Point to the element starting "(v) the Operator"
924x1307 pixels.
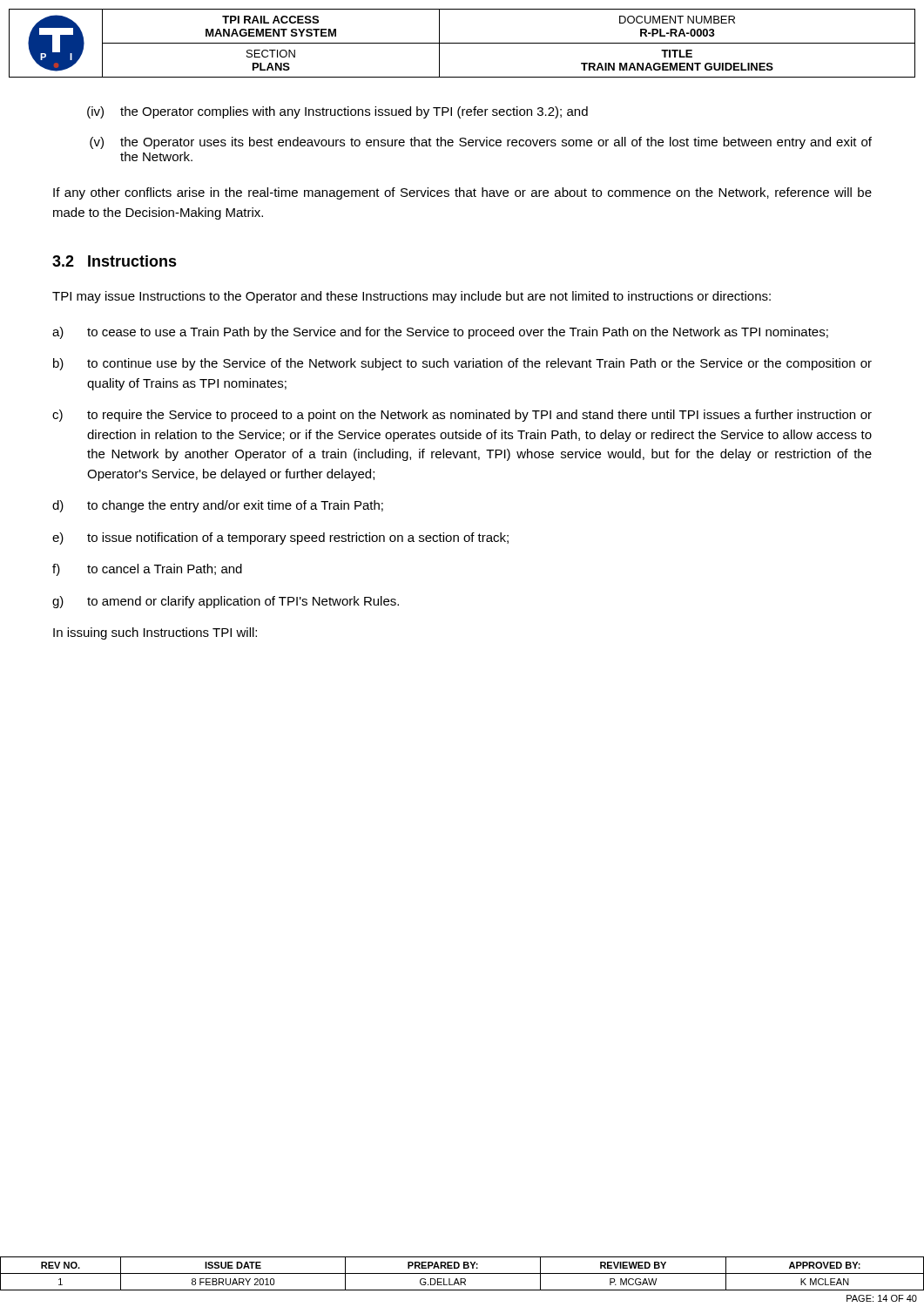click(462, 149)
